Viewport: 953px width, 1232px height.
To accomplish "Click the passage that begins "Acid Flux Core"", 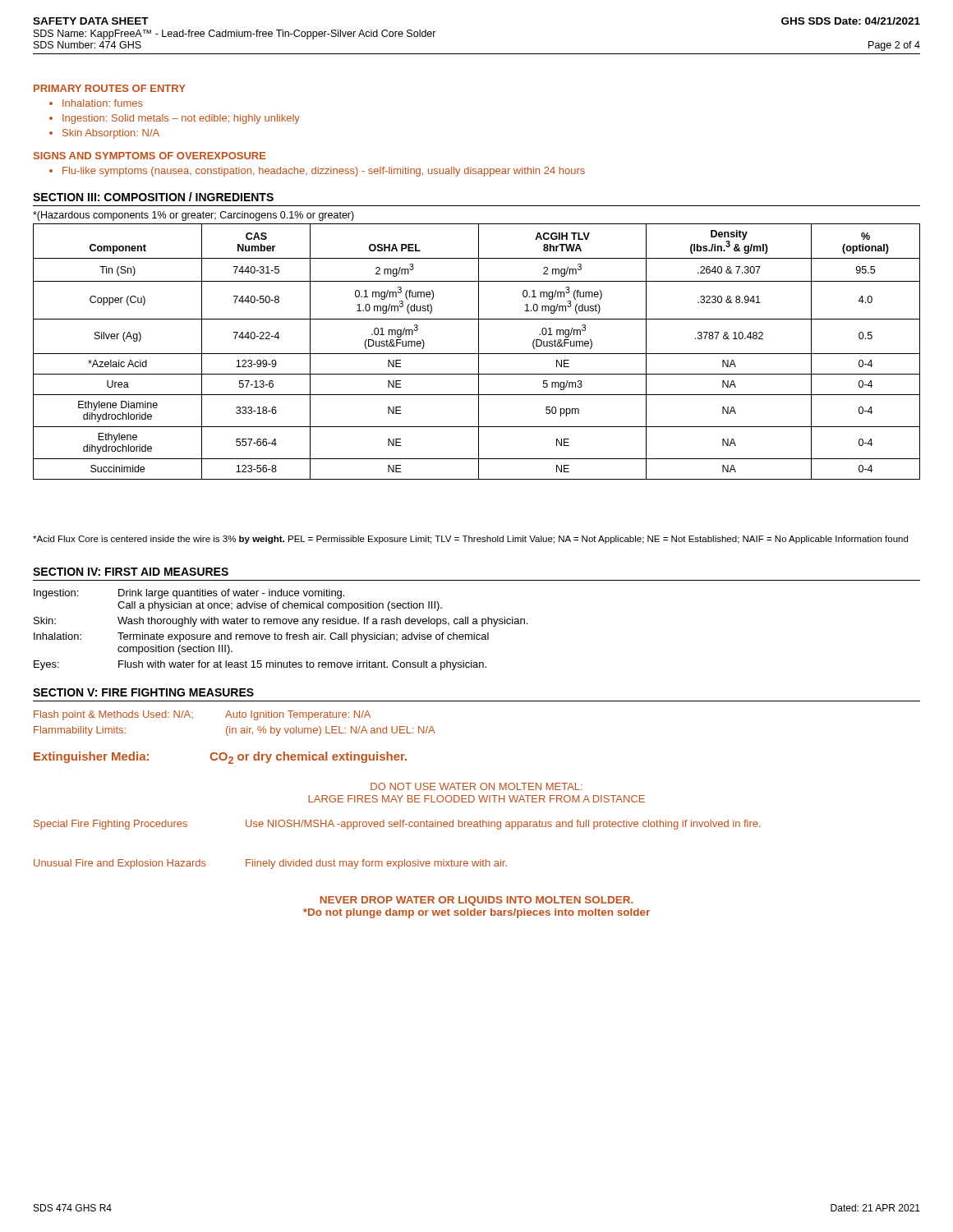I will [x=471, y=539].
